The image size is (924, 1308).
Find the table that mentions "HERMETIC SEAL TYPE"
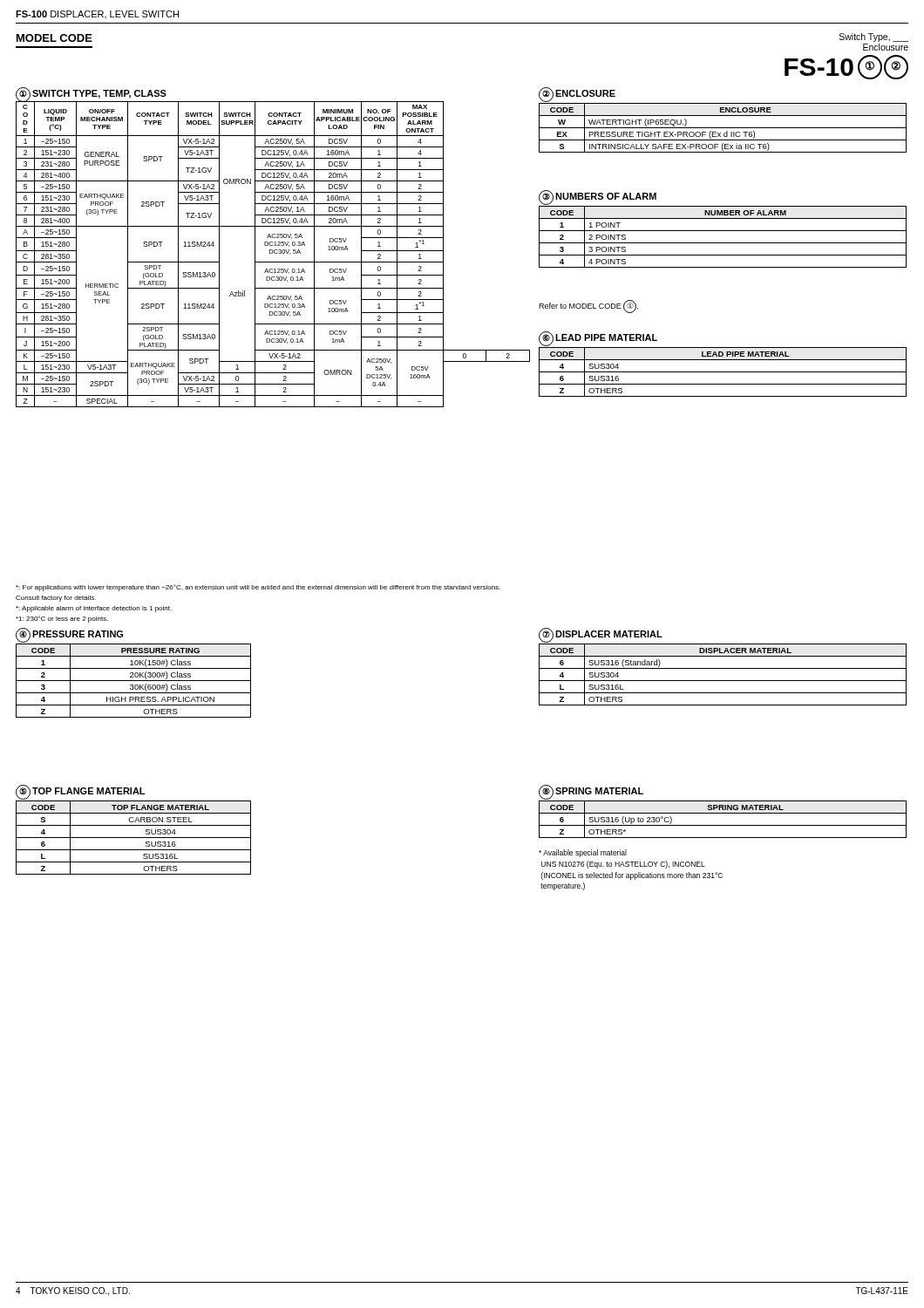(273, 254)
